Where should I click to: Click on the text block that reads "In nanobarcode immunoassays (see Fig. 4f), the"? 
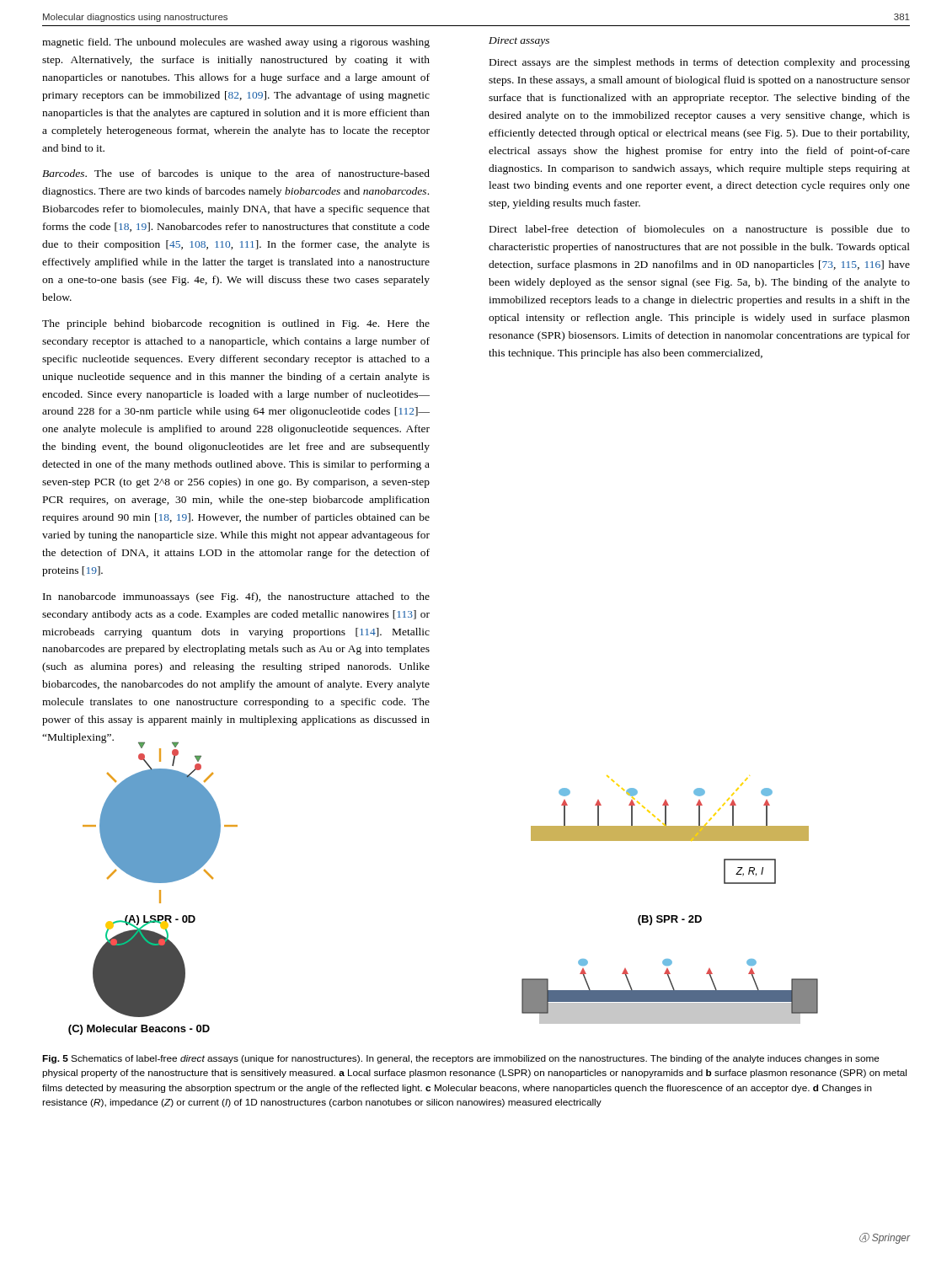point(236,667)
